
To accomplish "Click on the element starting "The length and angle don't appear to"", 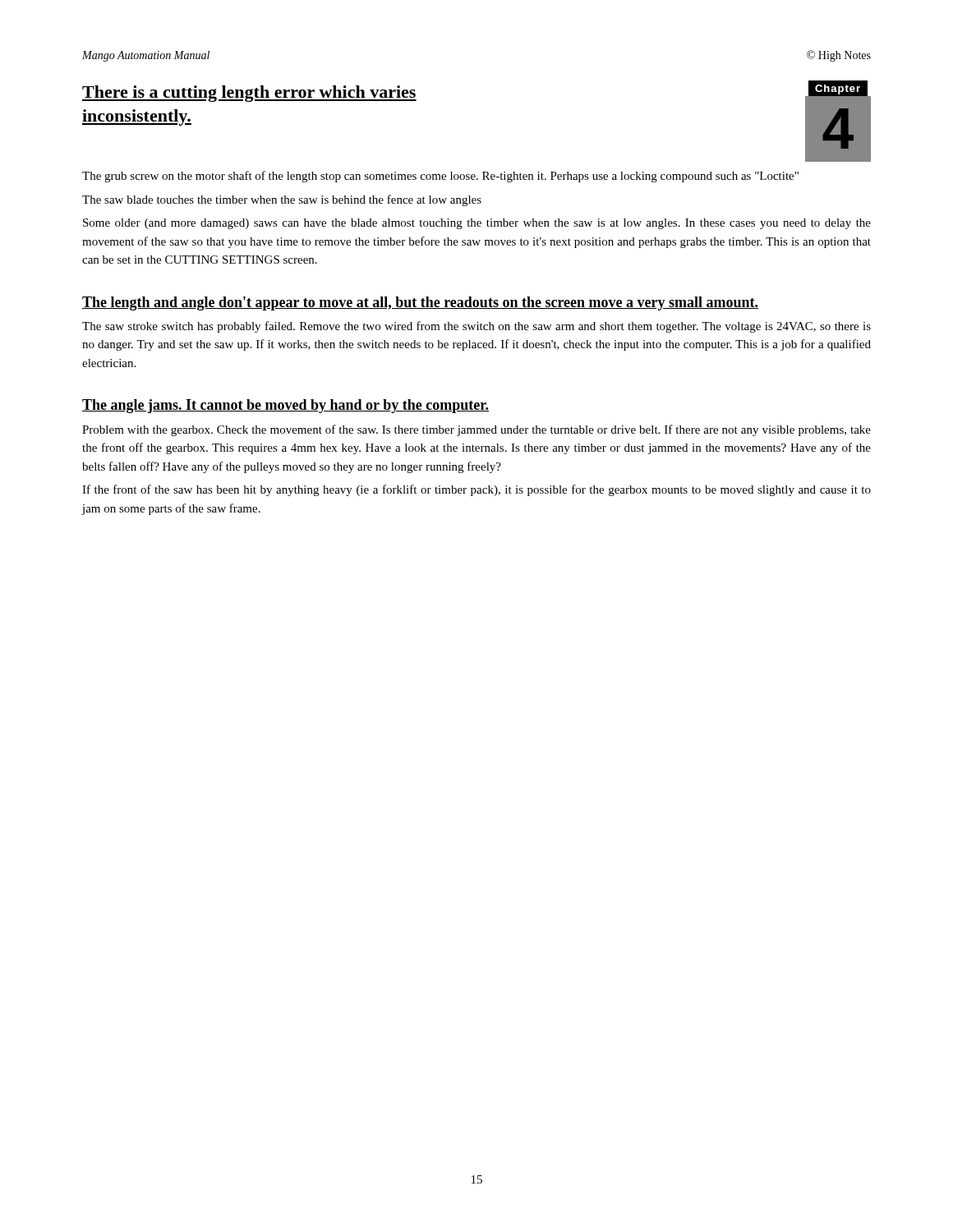I will 420,302.
